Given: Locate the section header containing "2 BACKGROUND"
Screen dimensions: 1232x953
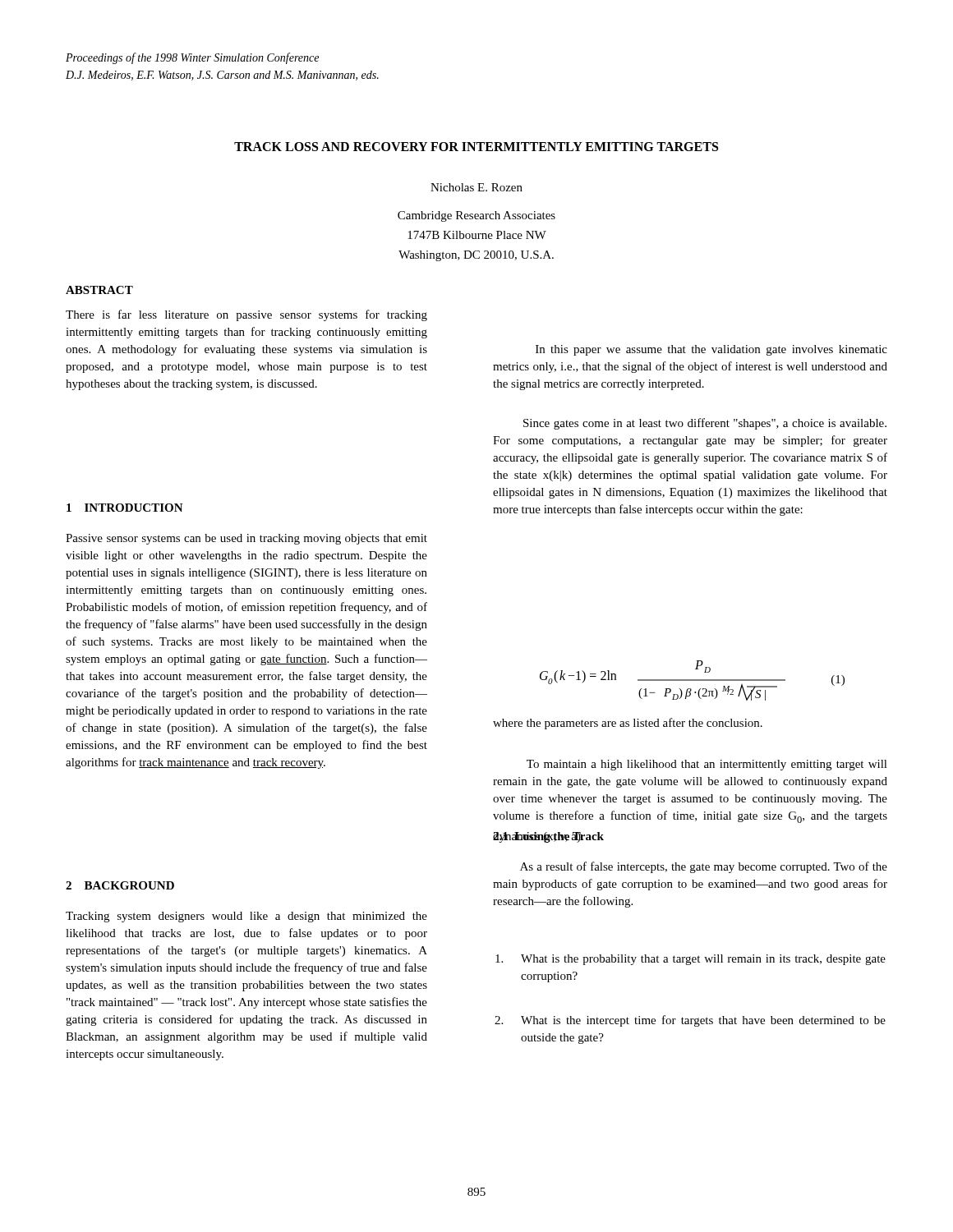Looking at the screenshot, I should (120, 885).
